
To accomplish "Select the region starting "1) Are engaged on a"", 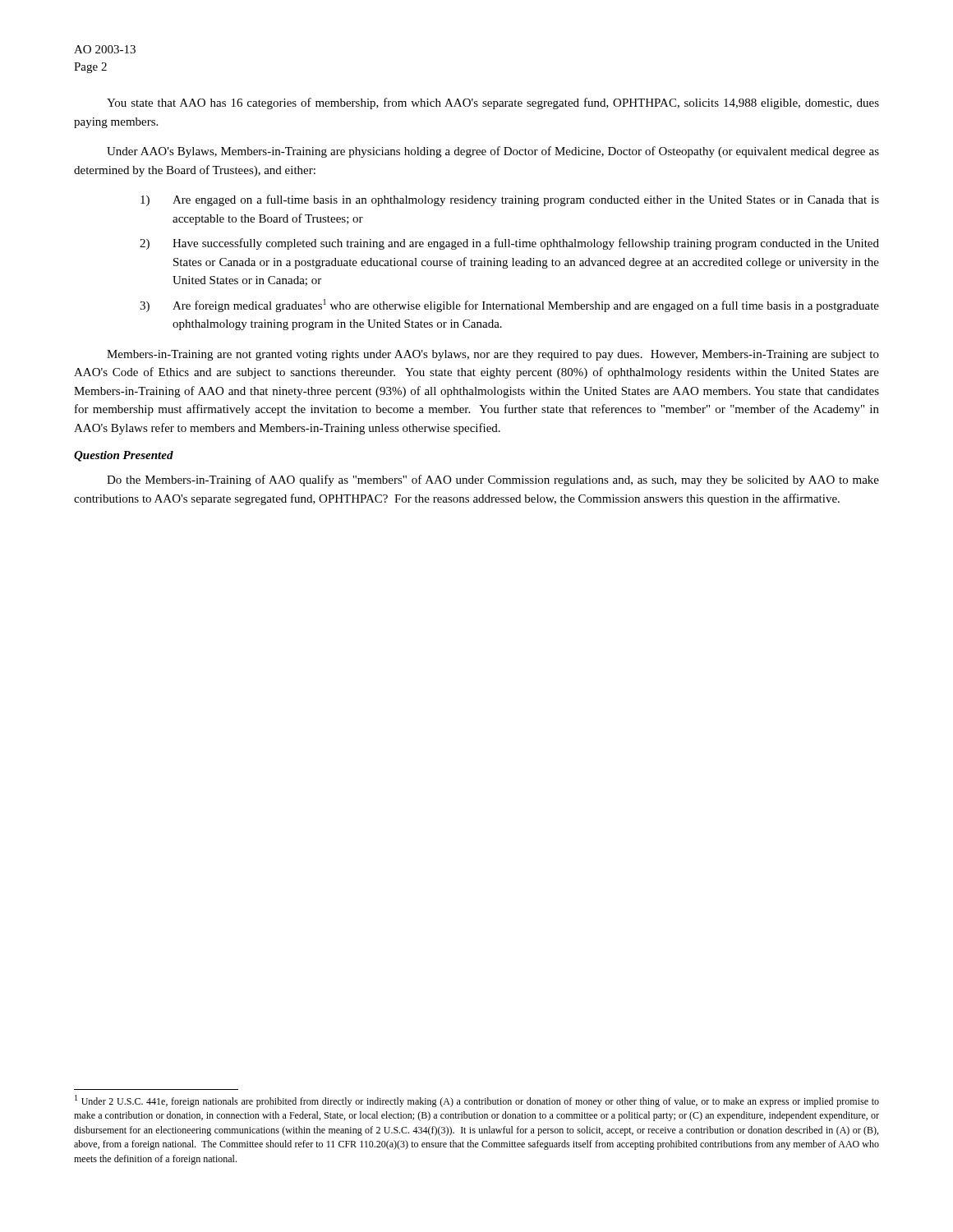I will [x=509, y=209].
